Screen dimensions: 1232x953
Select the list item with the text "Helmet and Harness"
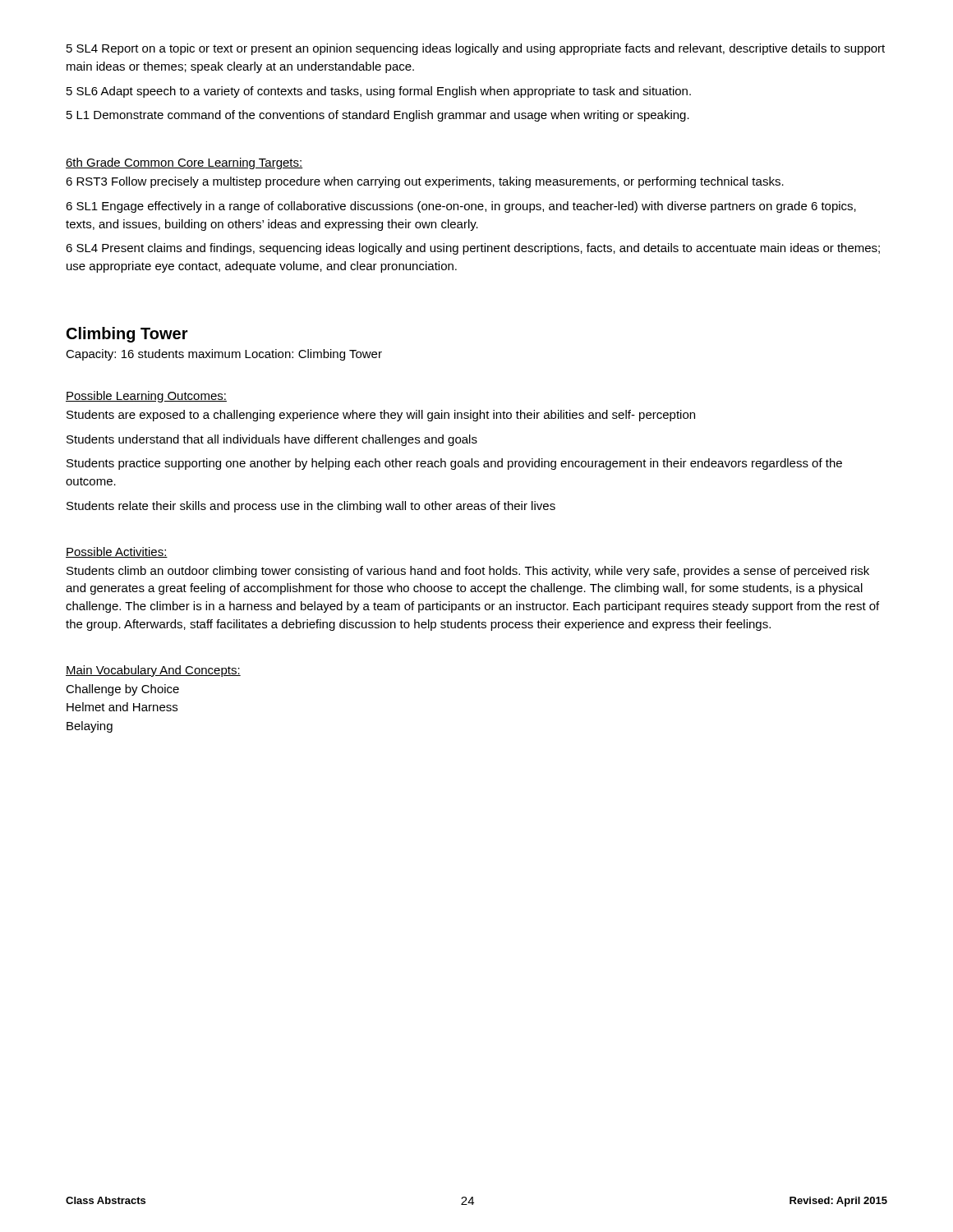tap(122, 707)
